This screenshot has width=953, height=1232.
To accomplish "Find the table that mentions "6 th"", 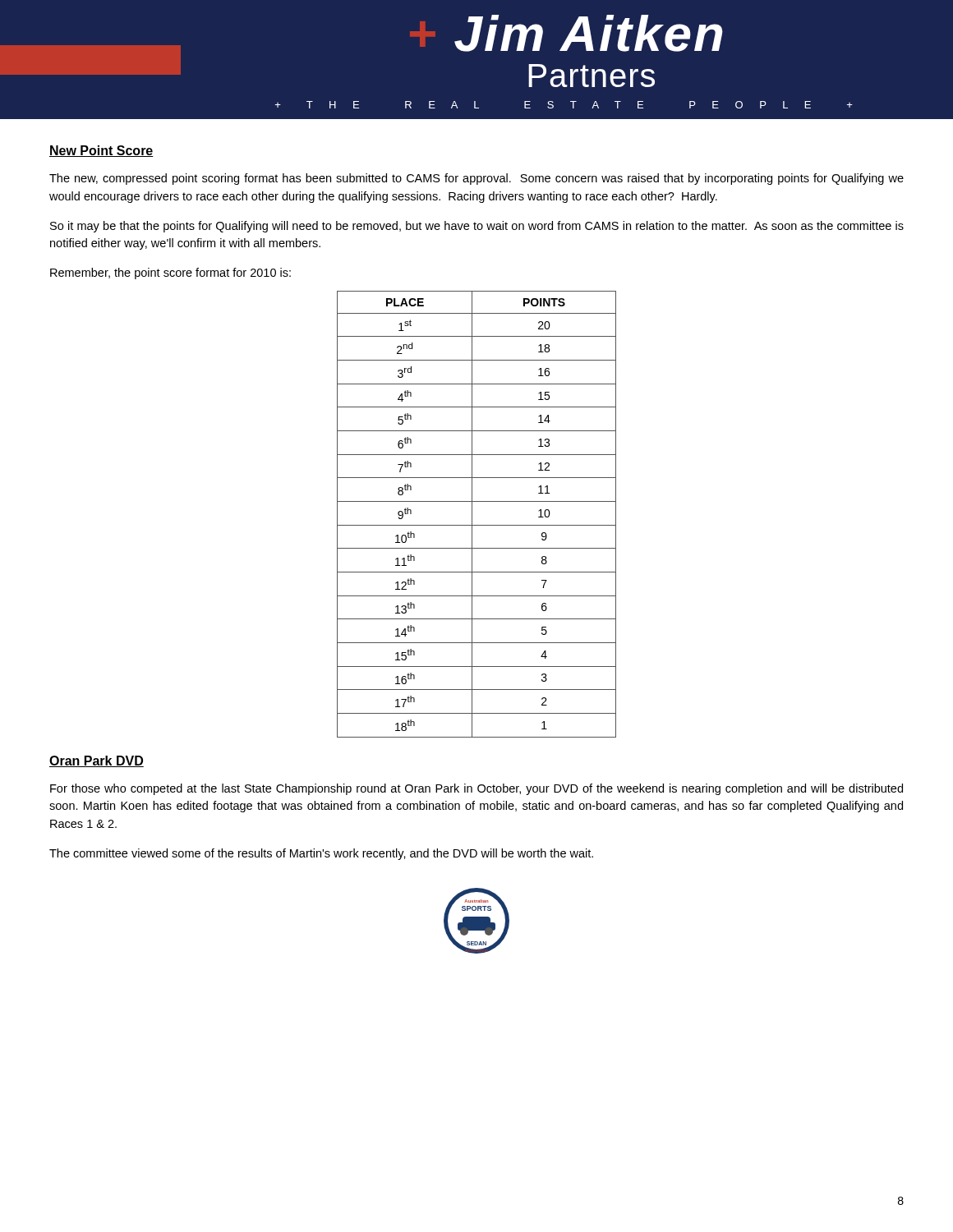I will tap(476, 514).
